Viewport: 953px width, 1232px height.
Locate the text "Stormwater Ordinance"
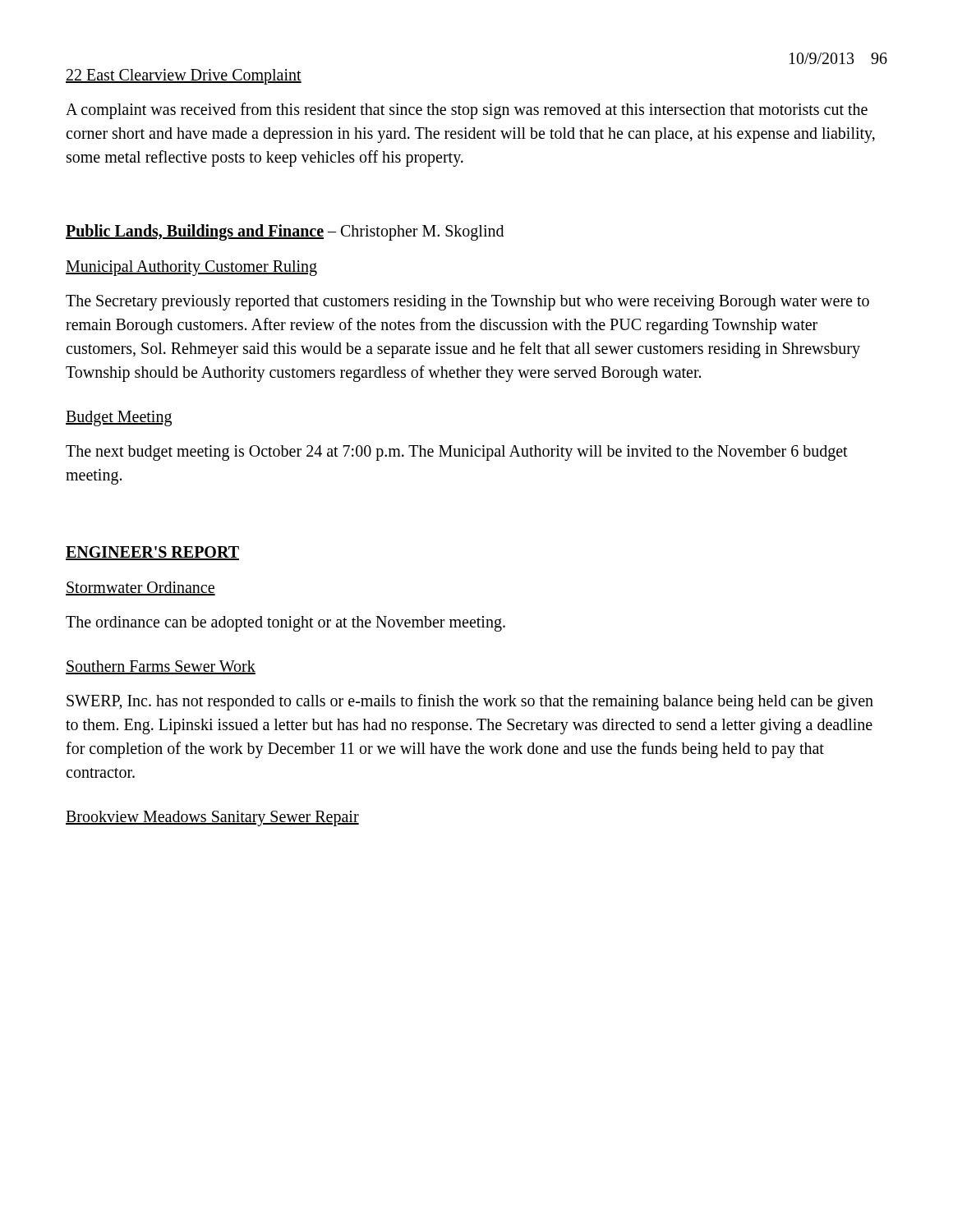click(140, 587)
